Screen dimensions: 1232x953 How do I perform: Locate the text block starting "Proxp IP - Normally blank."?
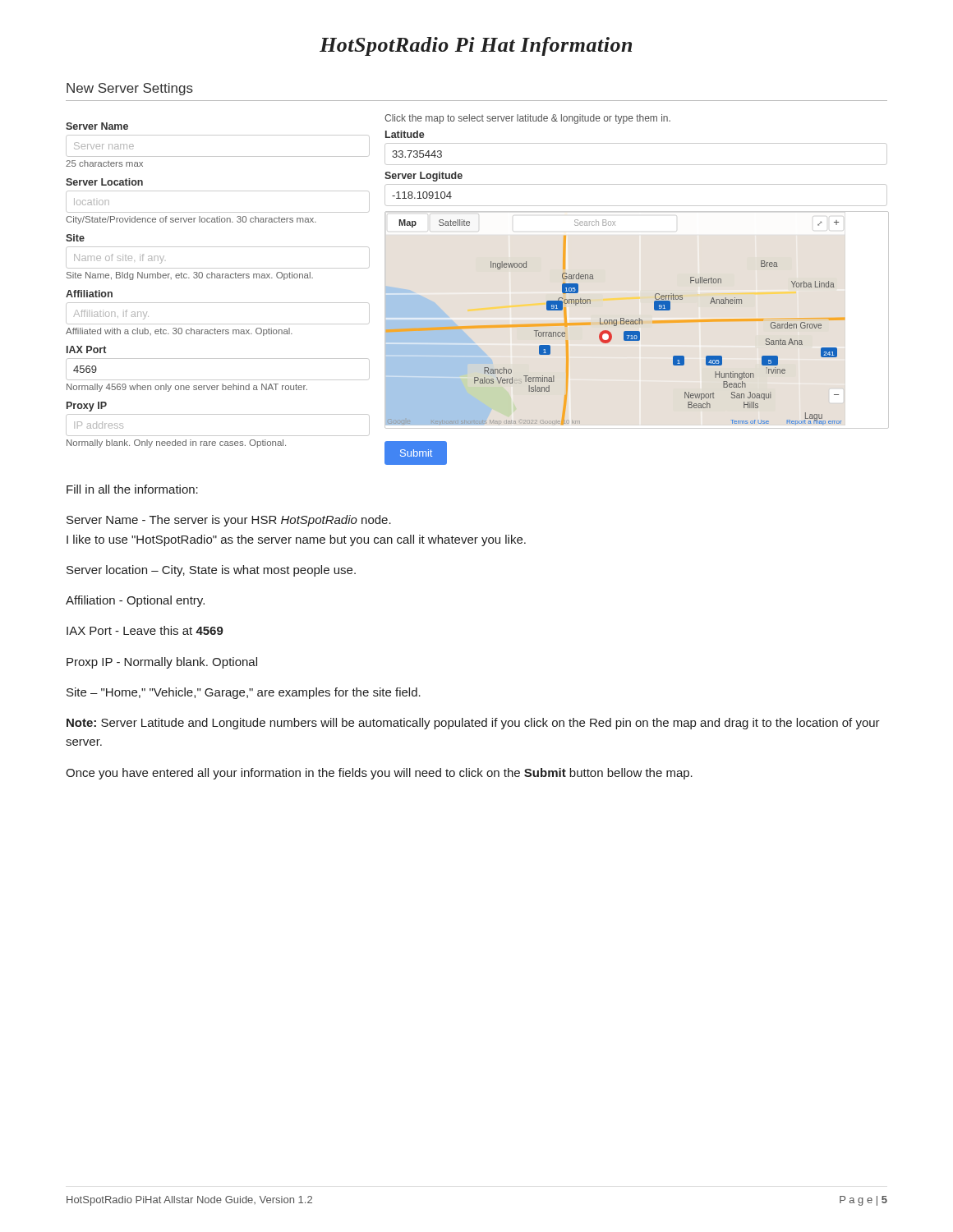(x=162, y=661)
